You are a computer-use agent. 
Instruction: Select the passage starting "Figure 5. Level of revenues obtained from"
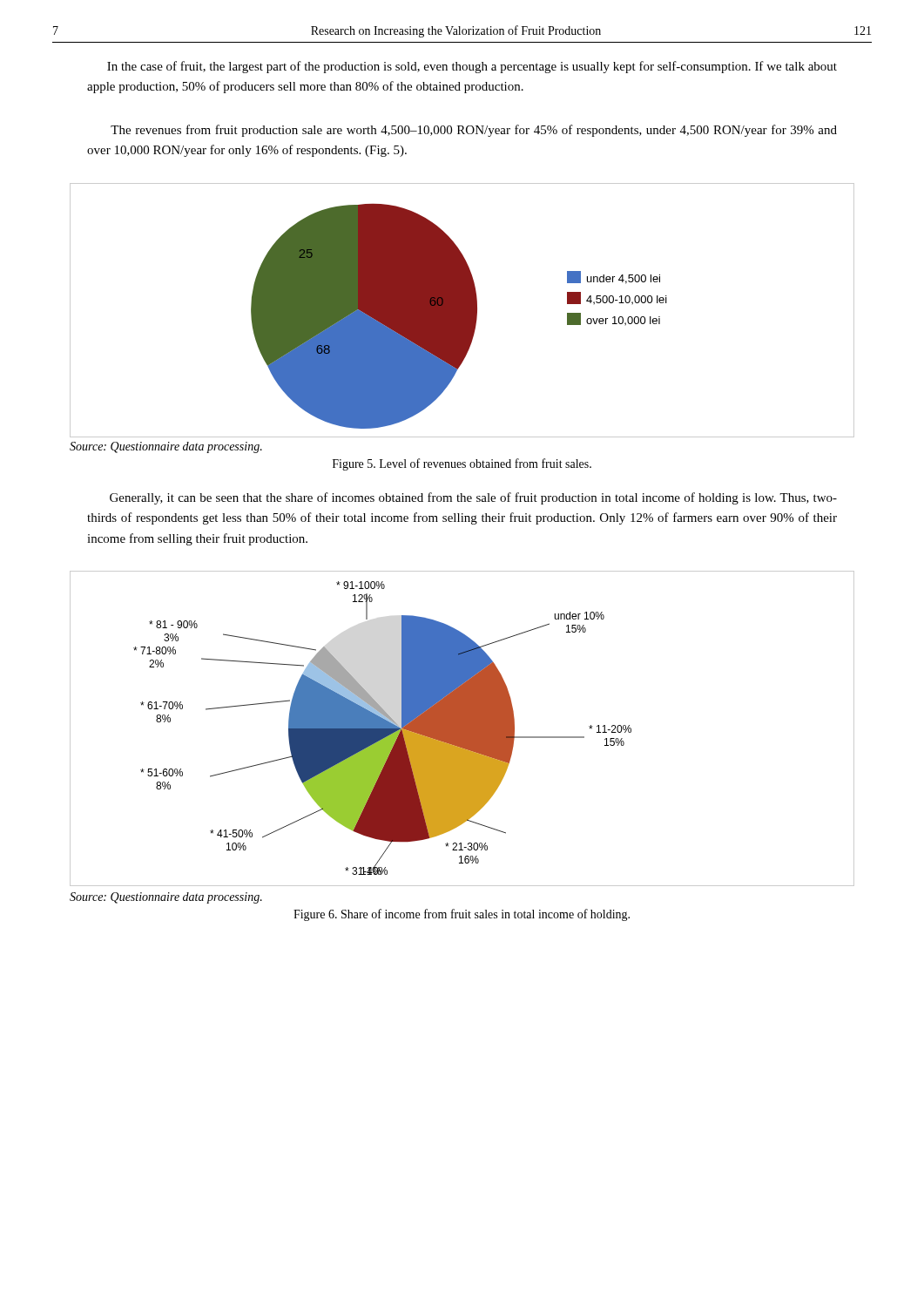pos(462,464)
